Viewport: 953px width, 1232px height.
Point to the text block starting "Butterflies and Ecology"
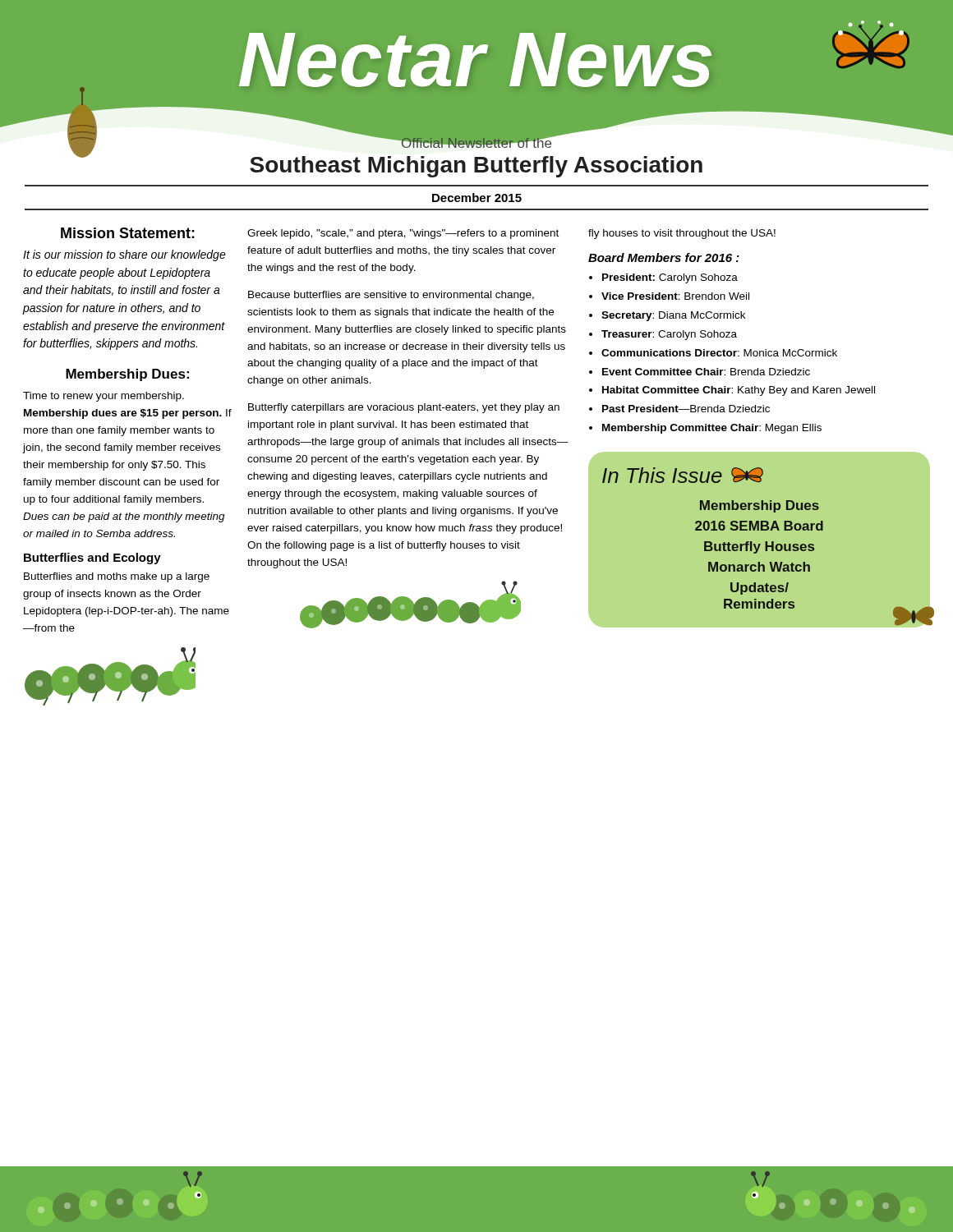pos(92,558)
